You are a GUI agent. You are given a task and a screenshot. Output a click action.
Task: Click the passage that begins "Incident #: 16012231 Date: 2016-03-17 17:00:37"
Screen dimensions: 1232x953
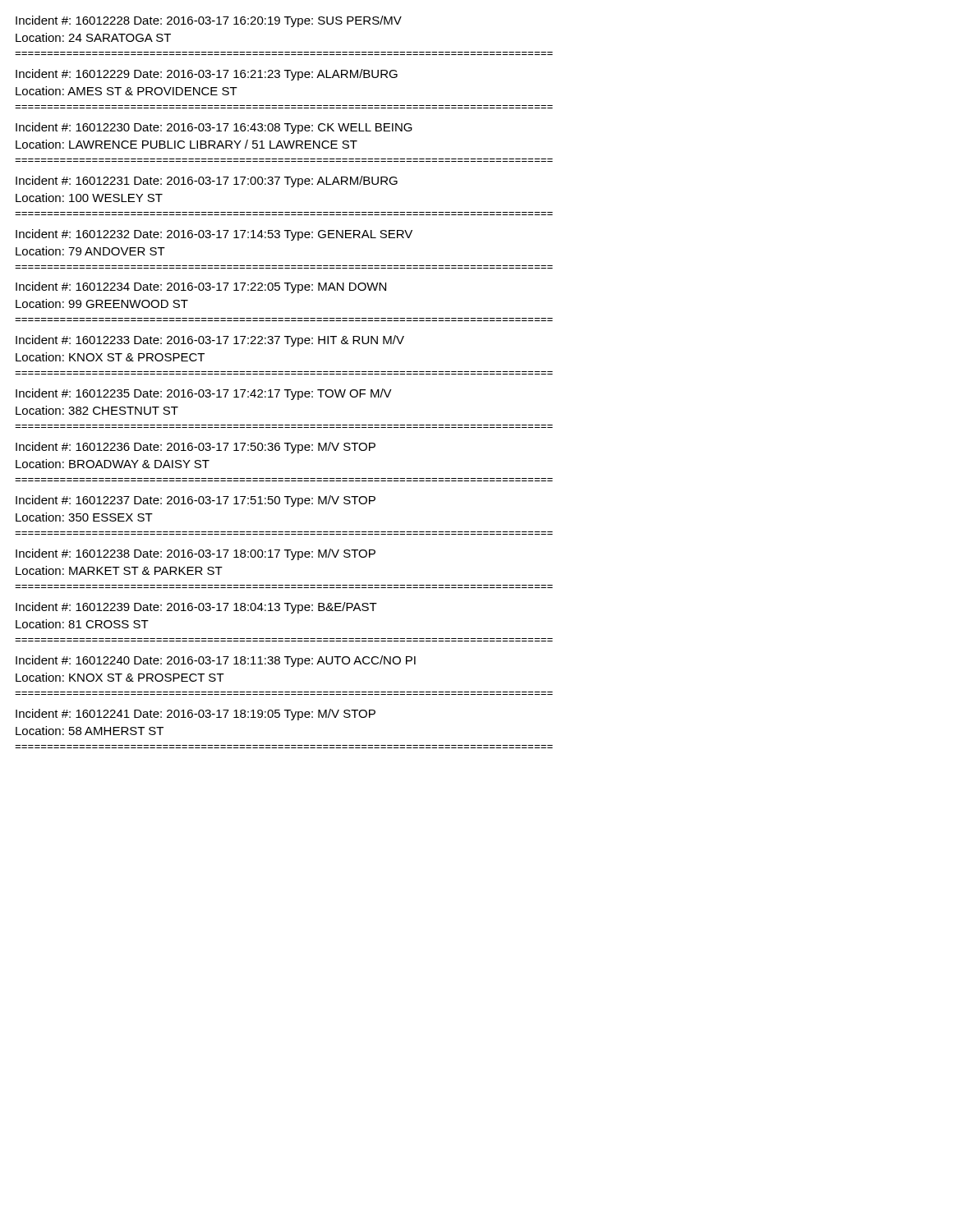(207, 182)
